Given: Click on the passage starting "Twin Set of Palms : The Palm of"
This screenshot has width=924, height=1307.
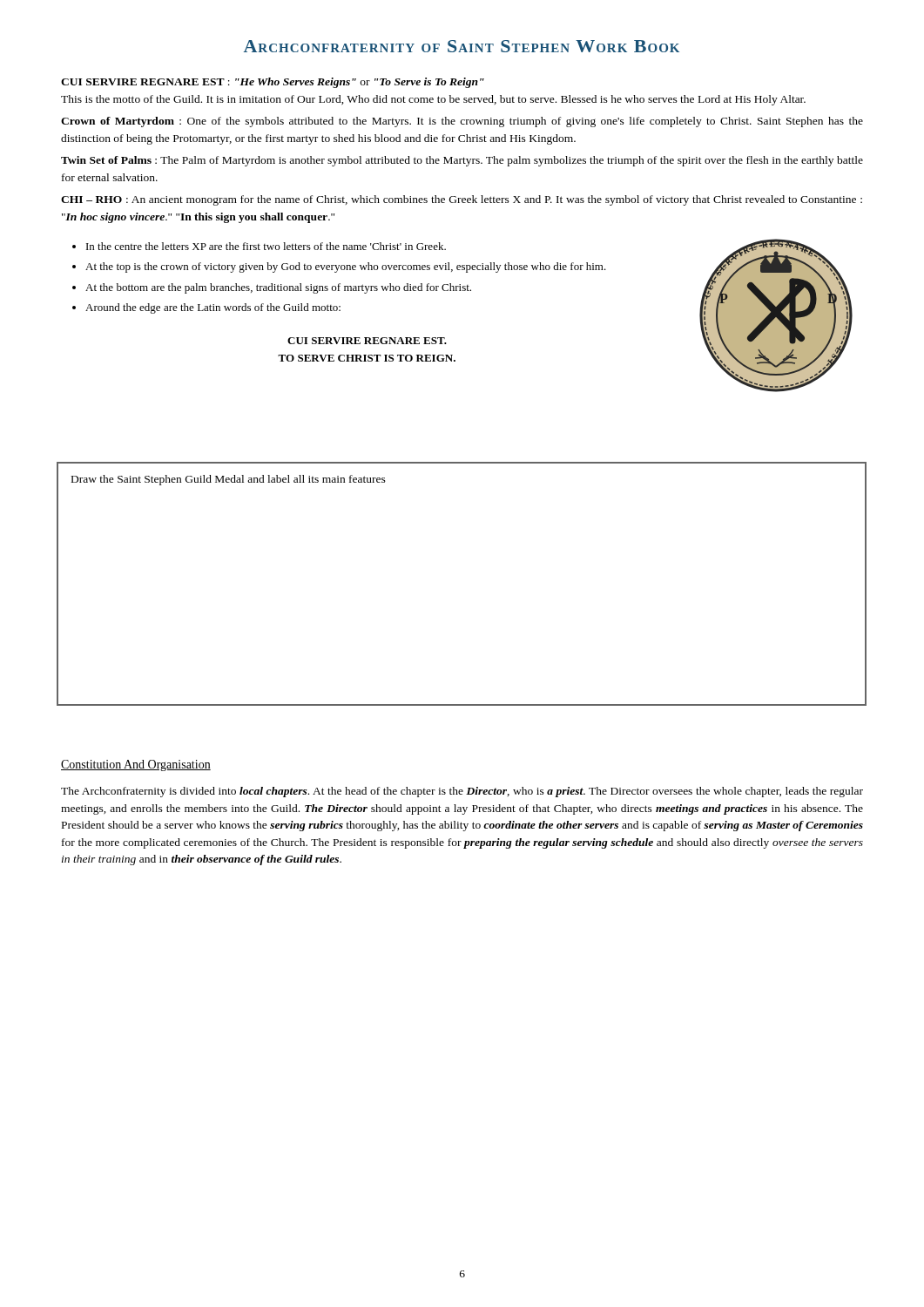Looking at the screenshot, I should 462,169.
